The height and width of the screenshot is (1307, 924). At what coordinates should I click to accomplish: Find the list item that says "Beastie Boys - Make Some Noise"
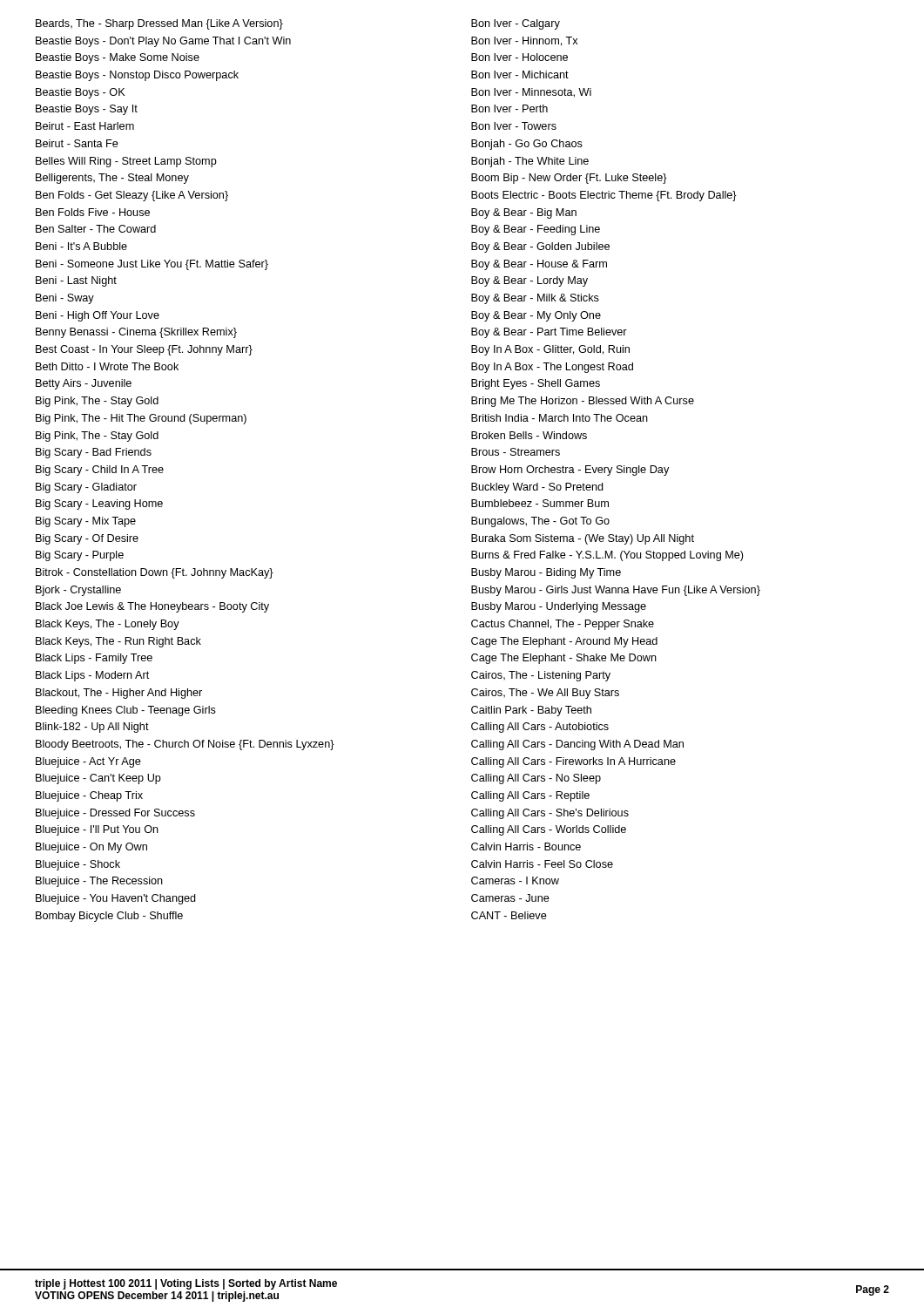pyautogui.click(x=118, y=58)
